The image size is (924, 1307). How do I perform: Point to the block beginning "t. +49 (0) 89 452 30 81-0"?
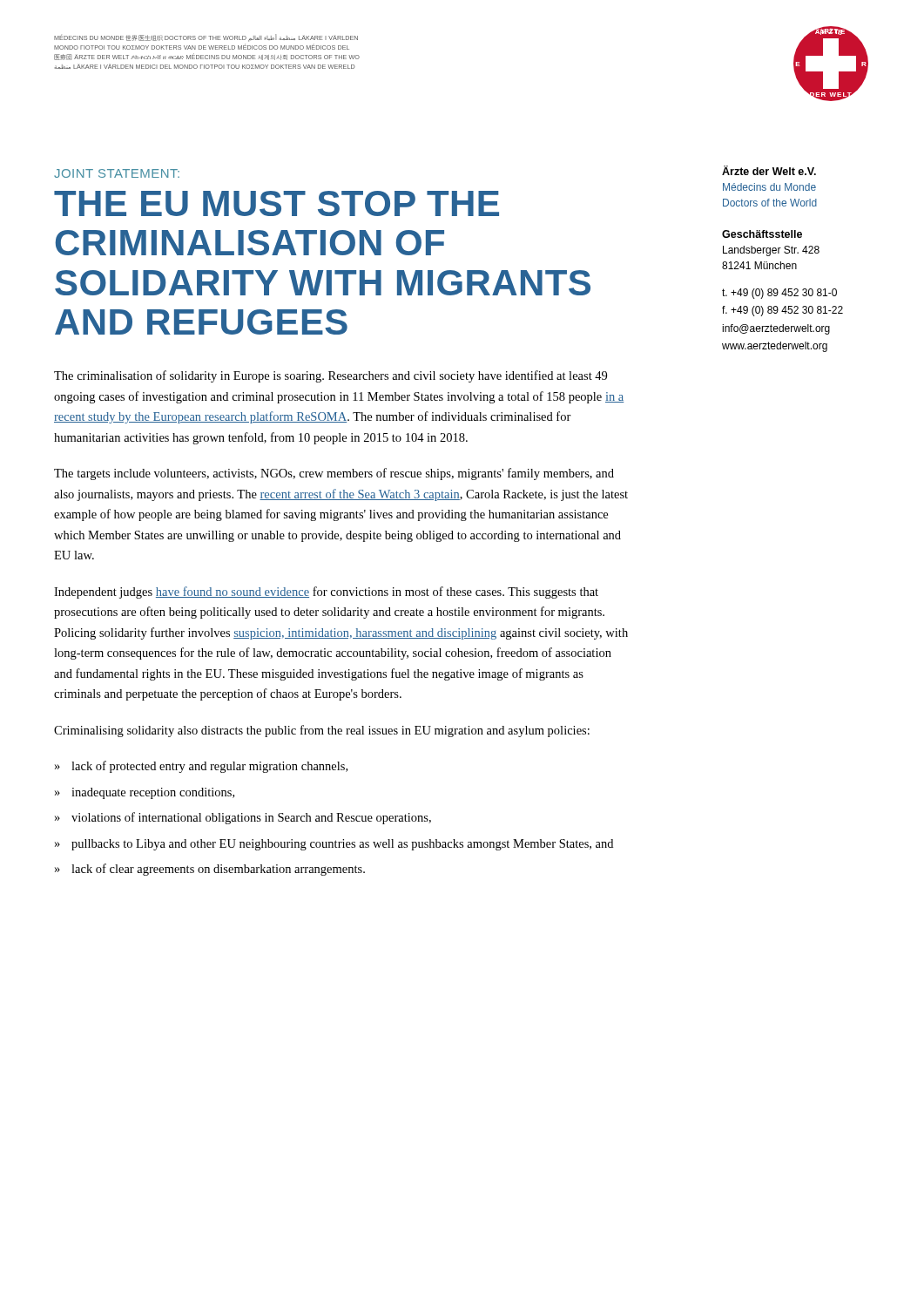coord(782,319)
